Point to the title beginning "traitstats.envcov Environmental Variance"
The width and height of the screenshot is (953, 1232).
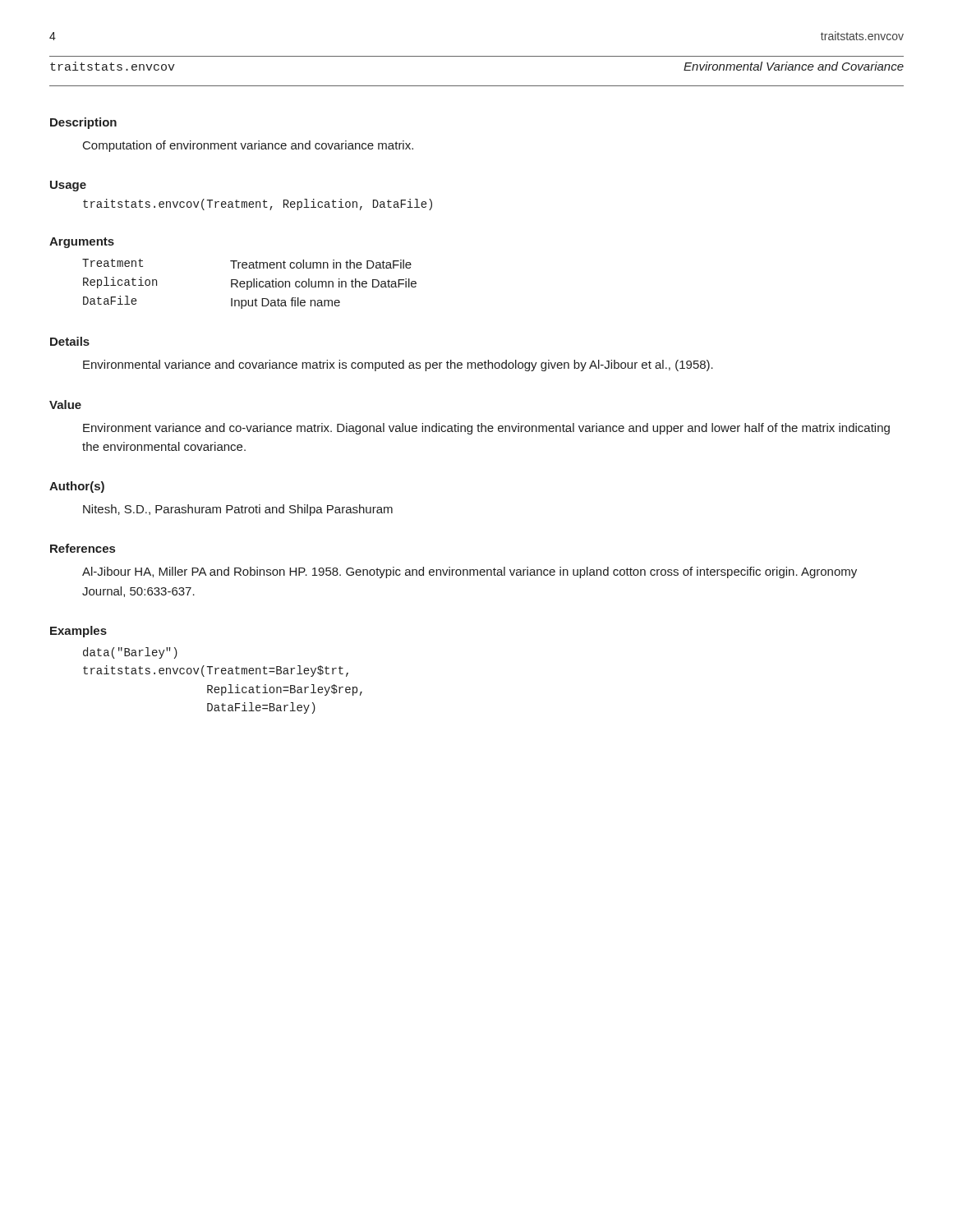pos(476,67)
